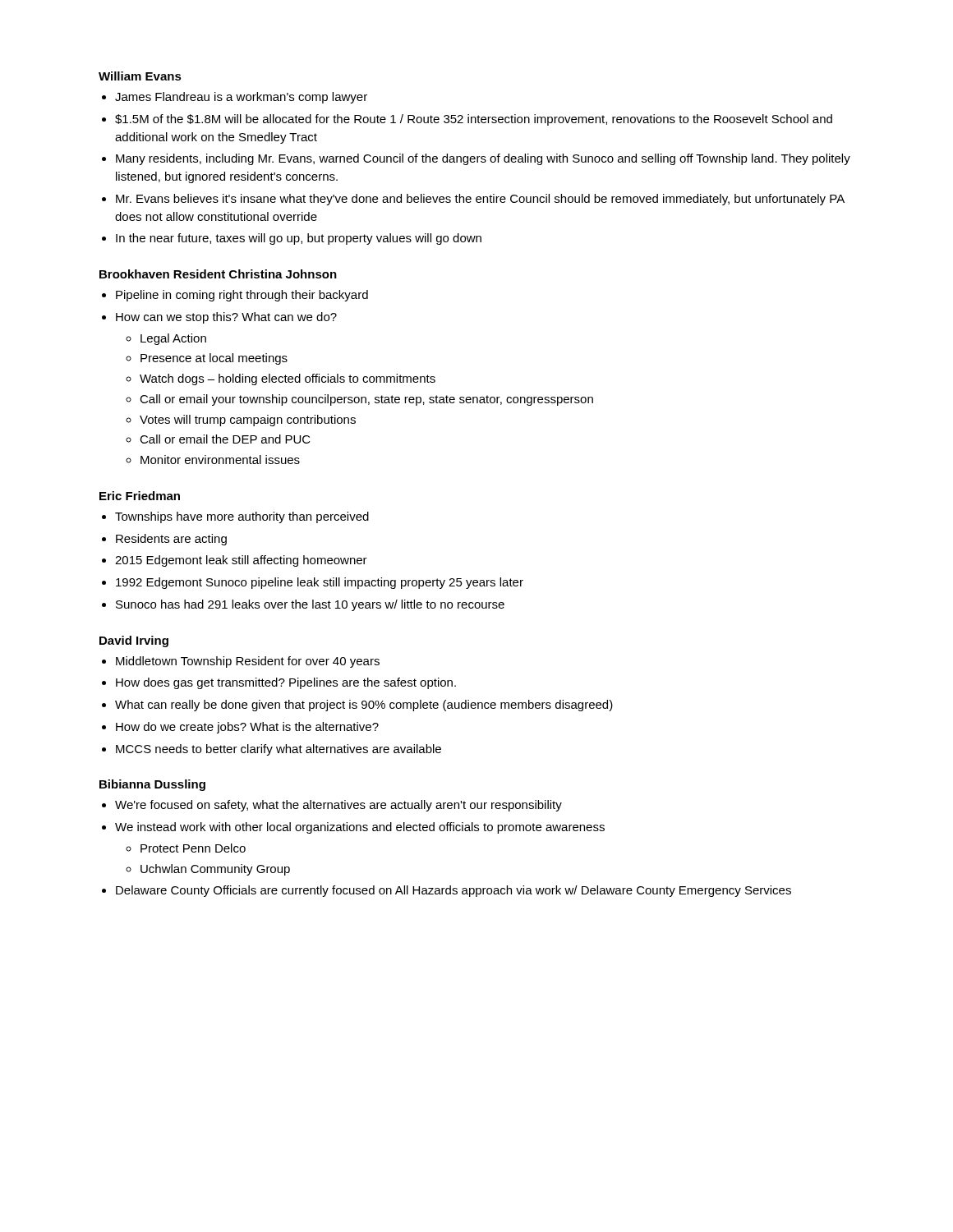
Task: Navigate to the element starting "1992 Edgemont Sunoco pipeline leak"
Action: [x=485, y=582]
